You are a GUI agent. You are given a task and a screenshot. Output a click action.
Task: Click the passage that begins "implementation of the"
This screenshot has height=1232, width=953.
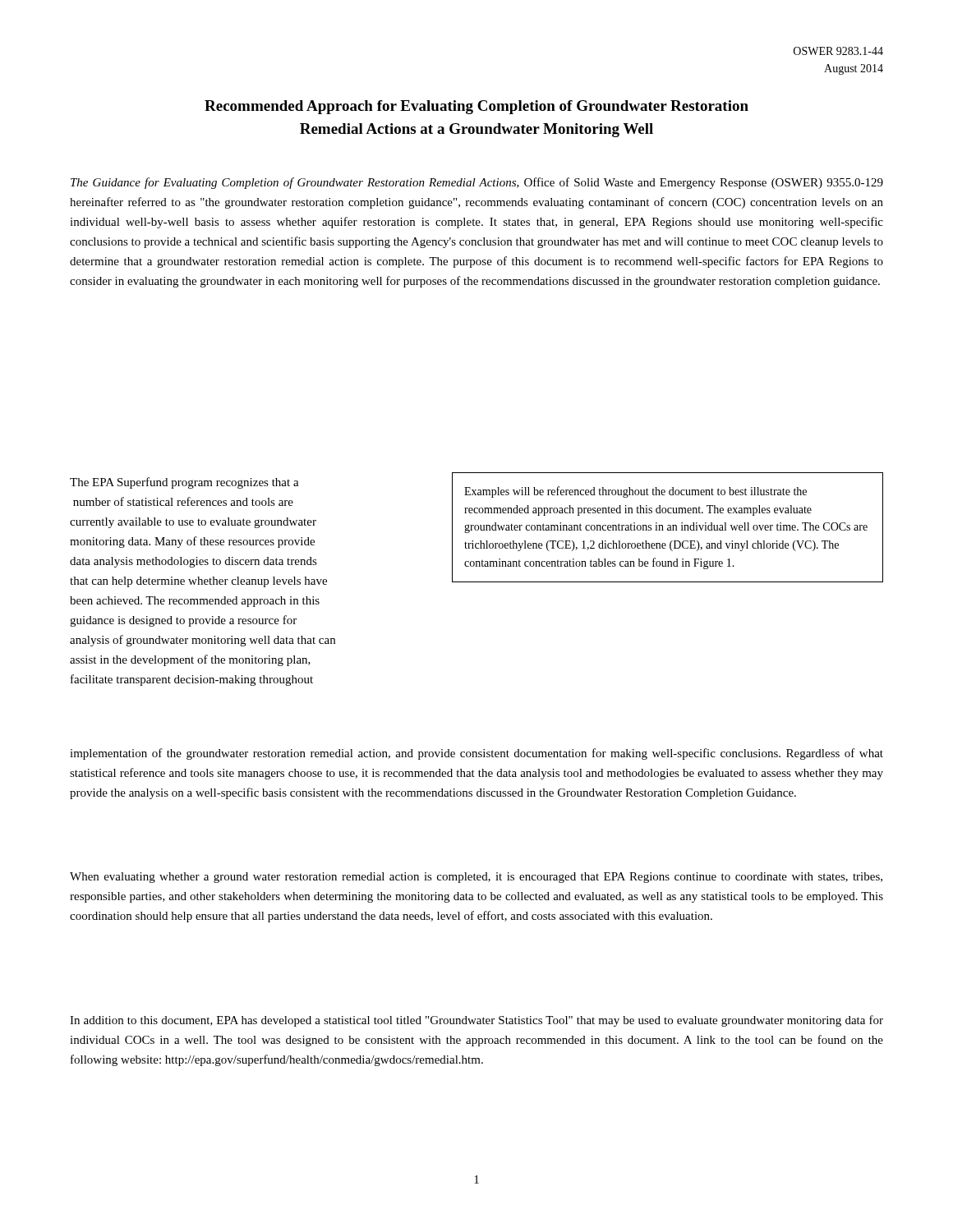click(x=476, y=773)
